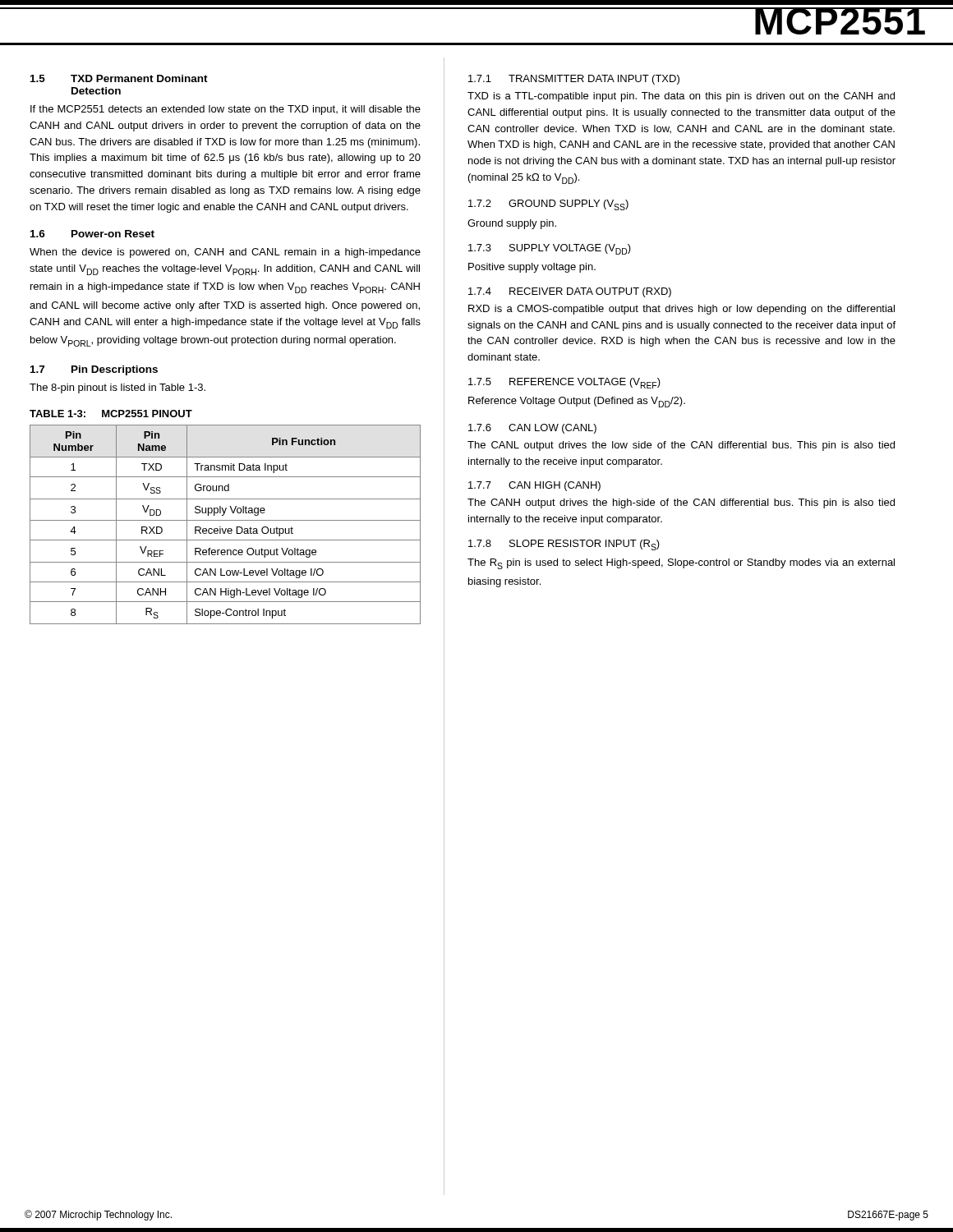Where does it say "1.7.1 TRANSMITTER DATA INPUT (TXD)"?
The width and height of the screenshot is (953, 1232).
pos(574,78)
